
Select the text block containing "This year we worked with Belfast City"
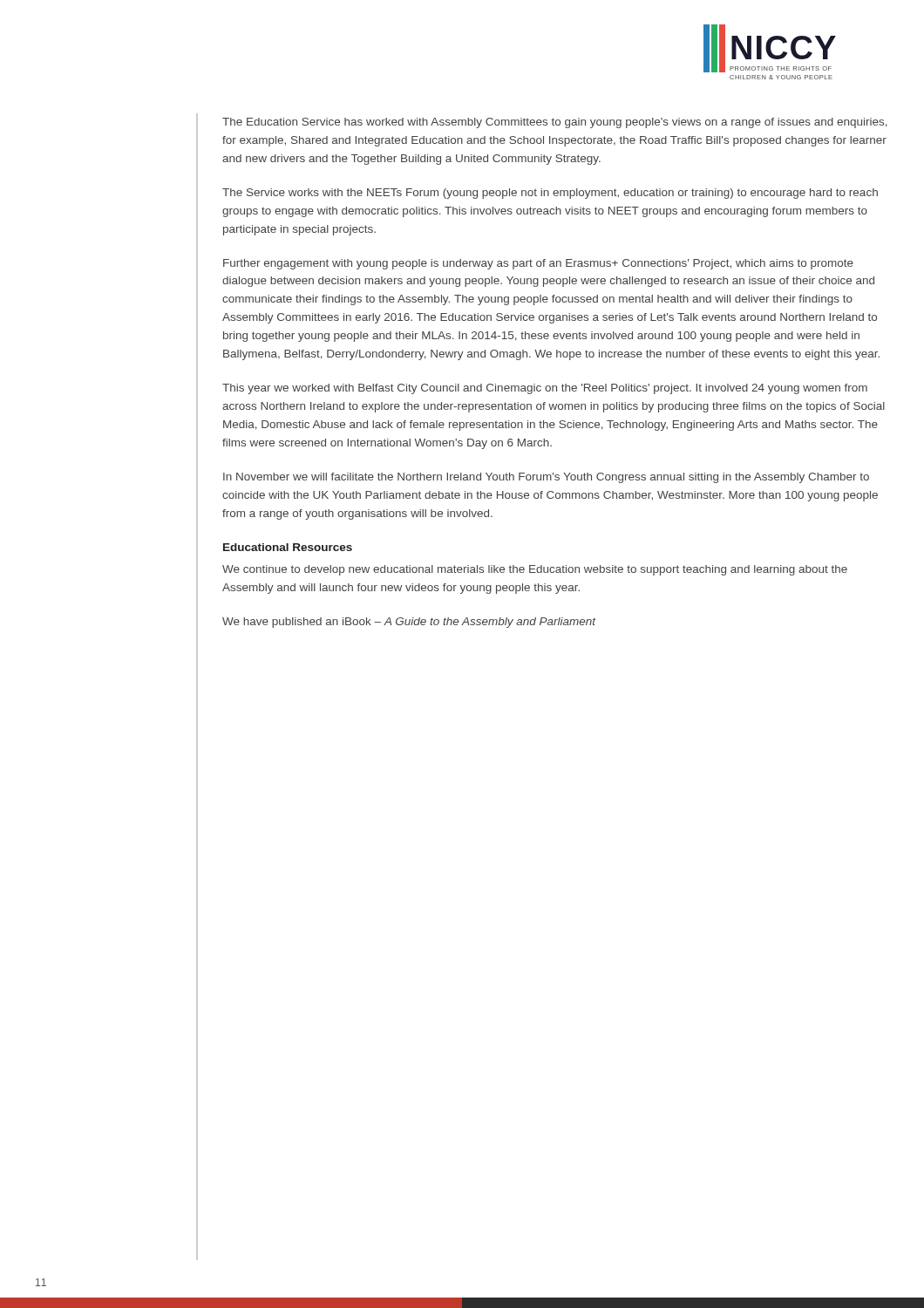(x=554, y=415)
